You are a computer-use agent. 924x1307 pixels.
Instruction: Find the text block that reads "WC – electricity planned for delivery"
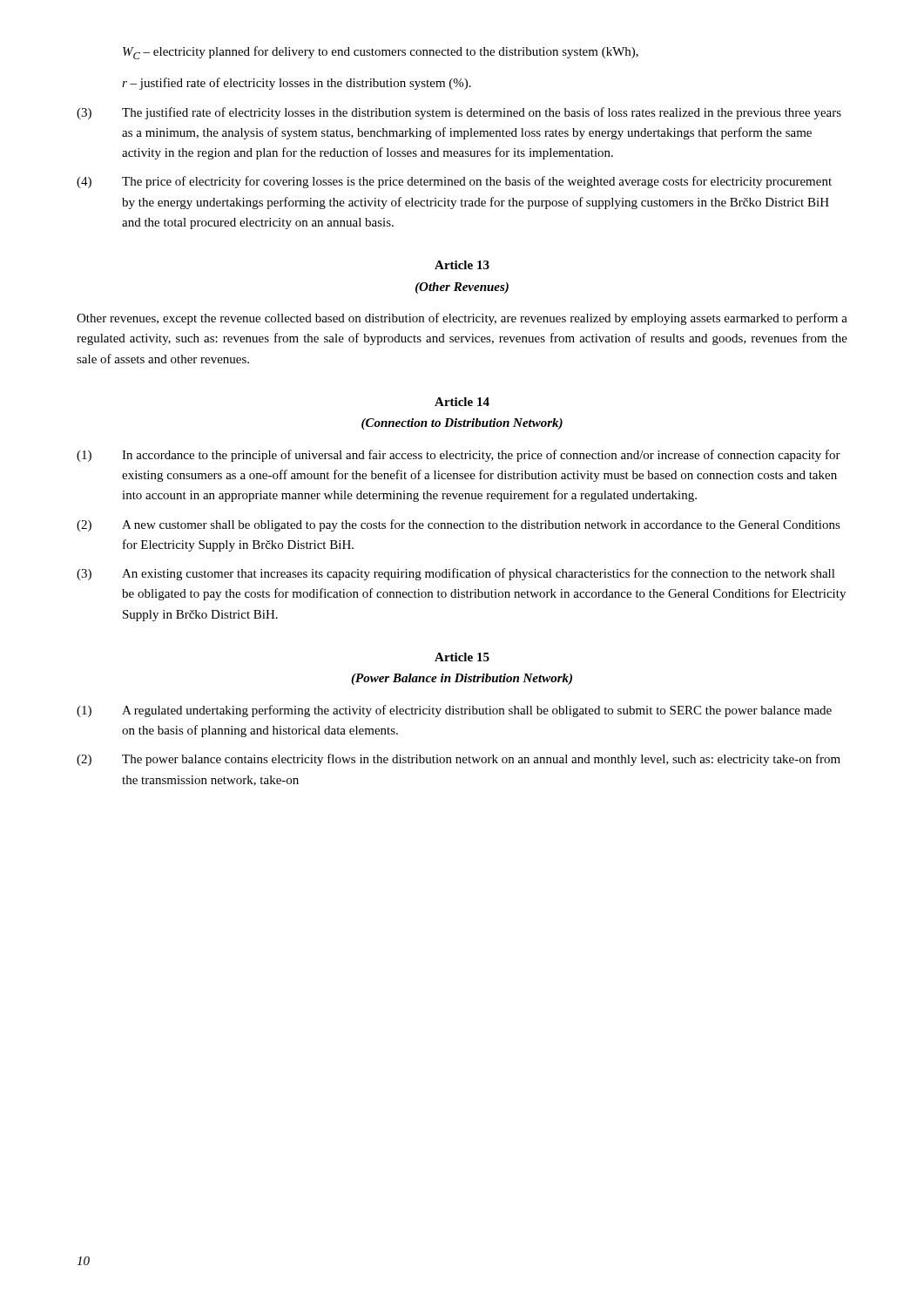pos(380,53)
